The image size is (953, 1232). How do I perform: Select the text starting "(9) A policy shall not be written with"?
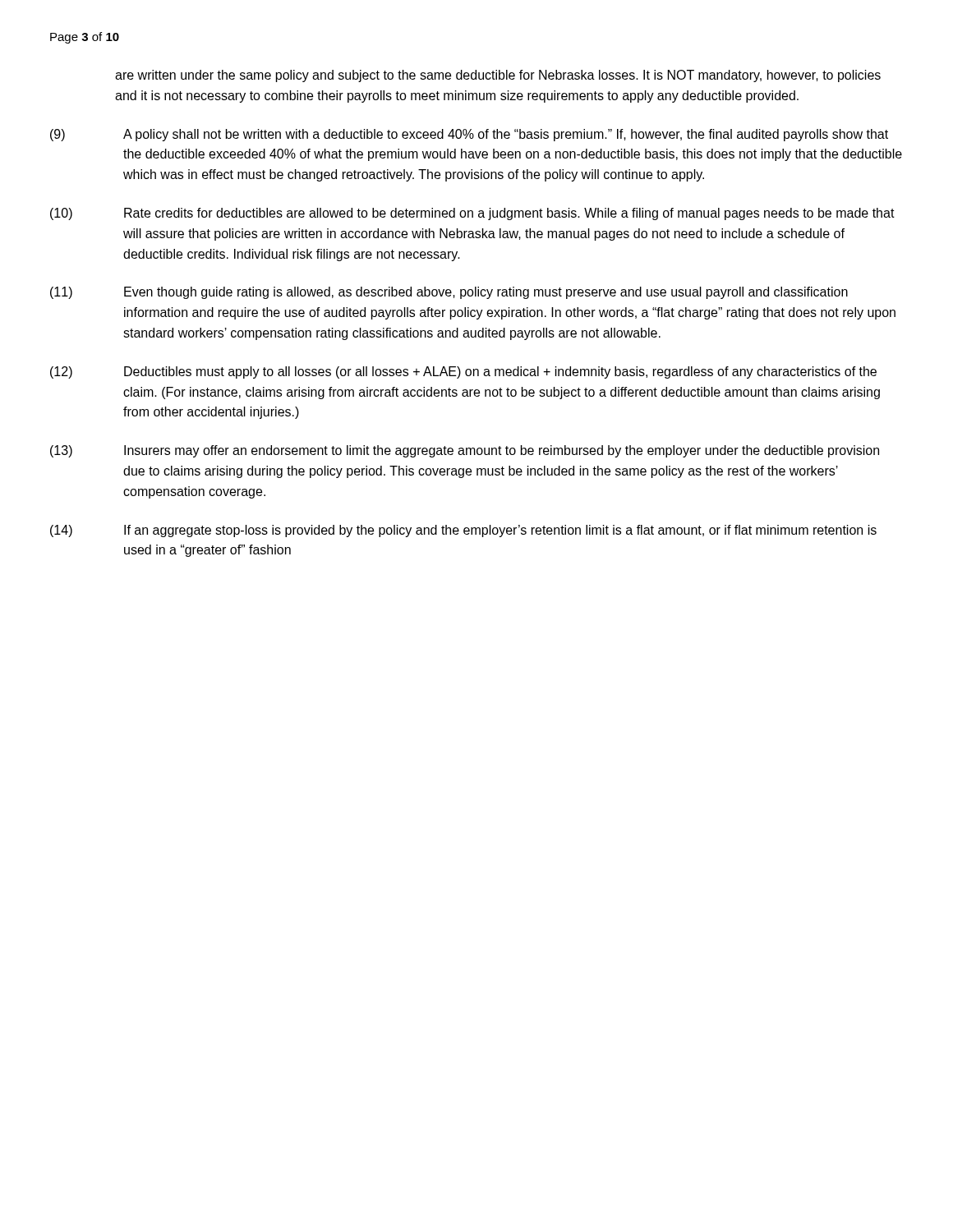[476, 155]
